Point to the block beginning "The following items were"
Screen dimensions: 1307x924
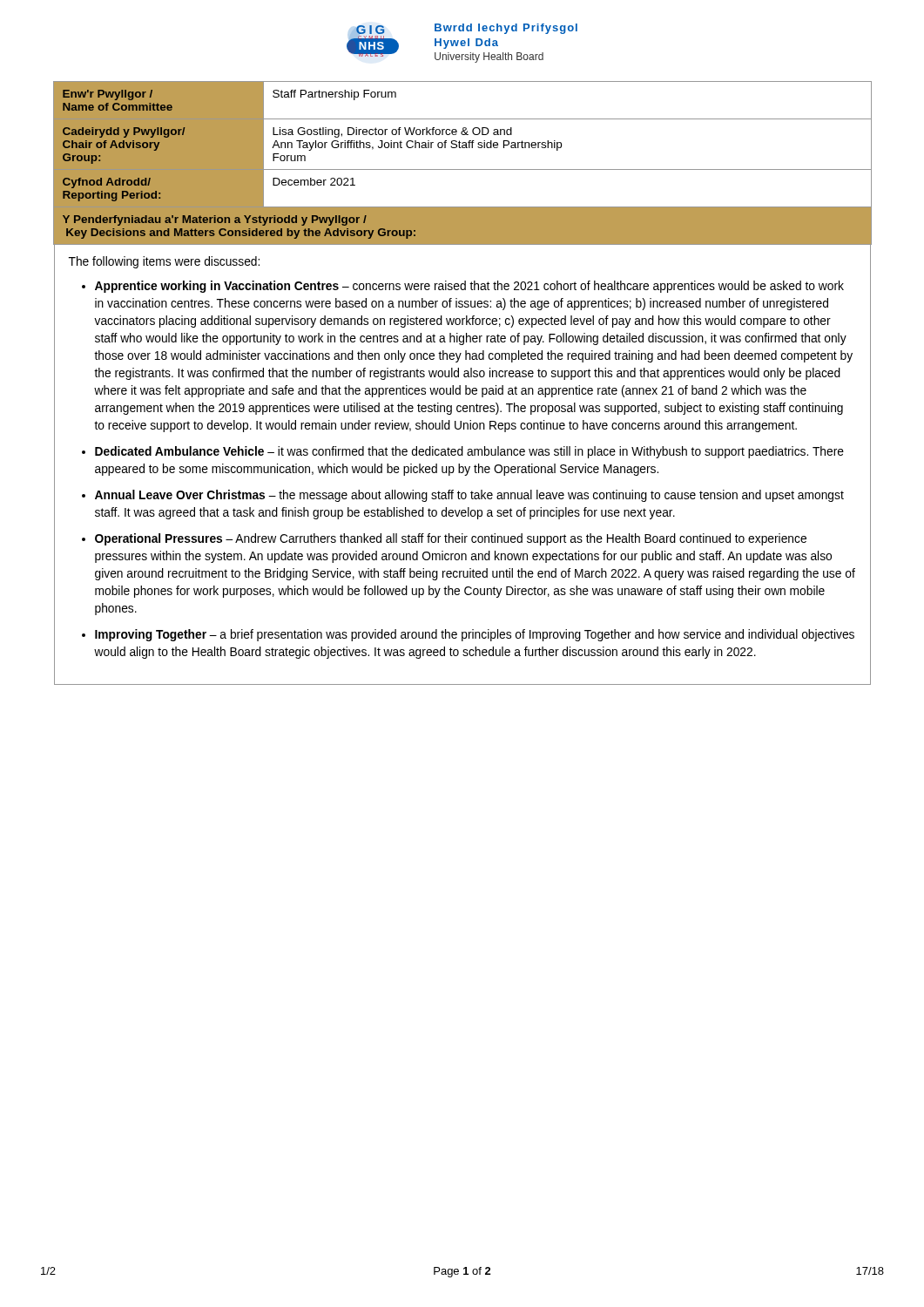click(165, 262)
